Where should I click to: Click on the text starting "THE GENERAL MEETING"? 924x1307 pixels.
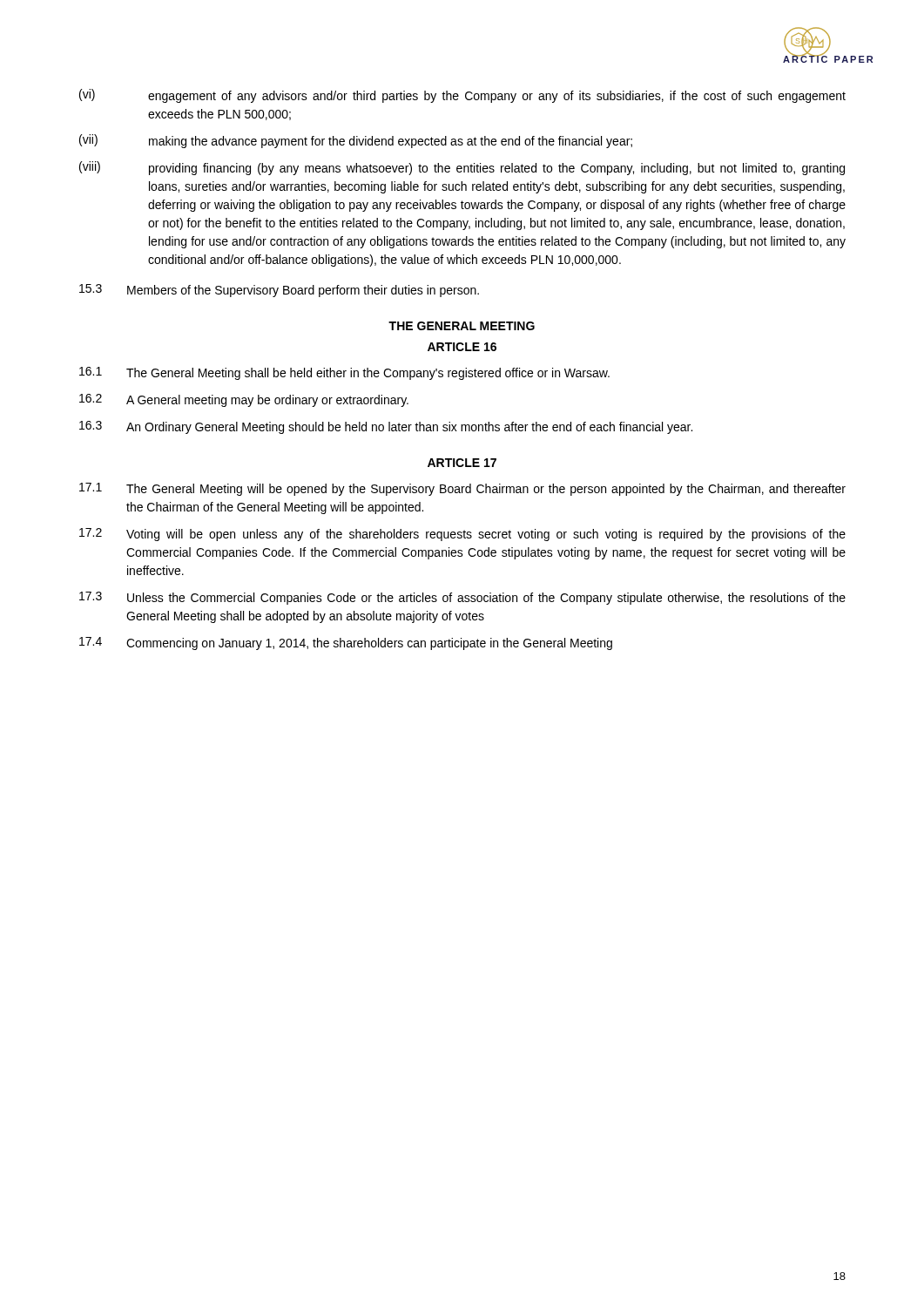(x=462, y=326)
